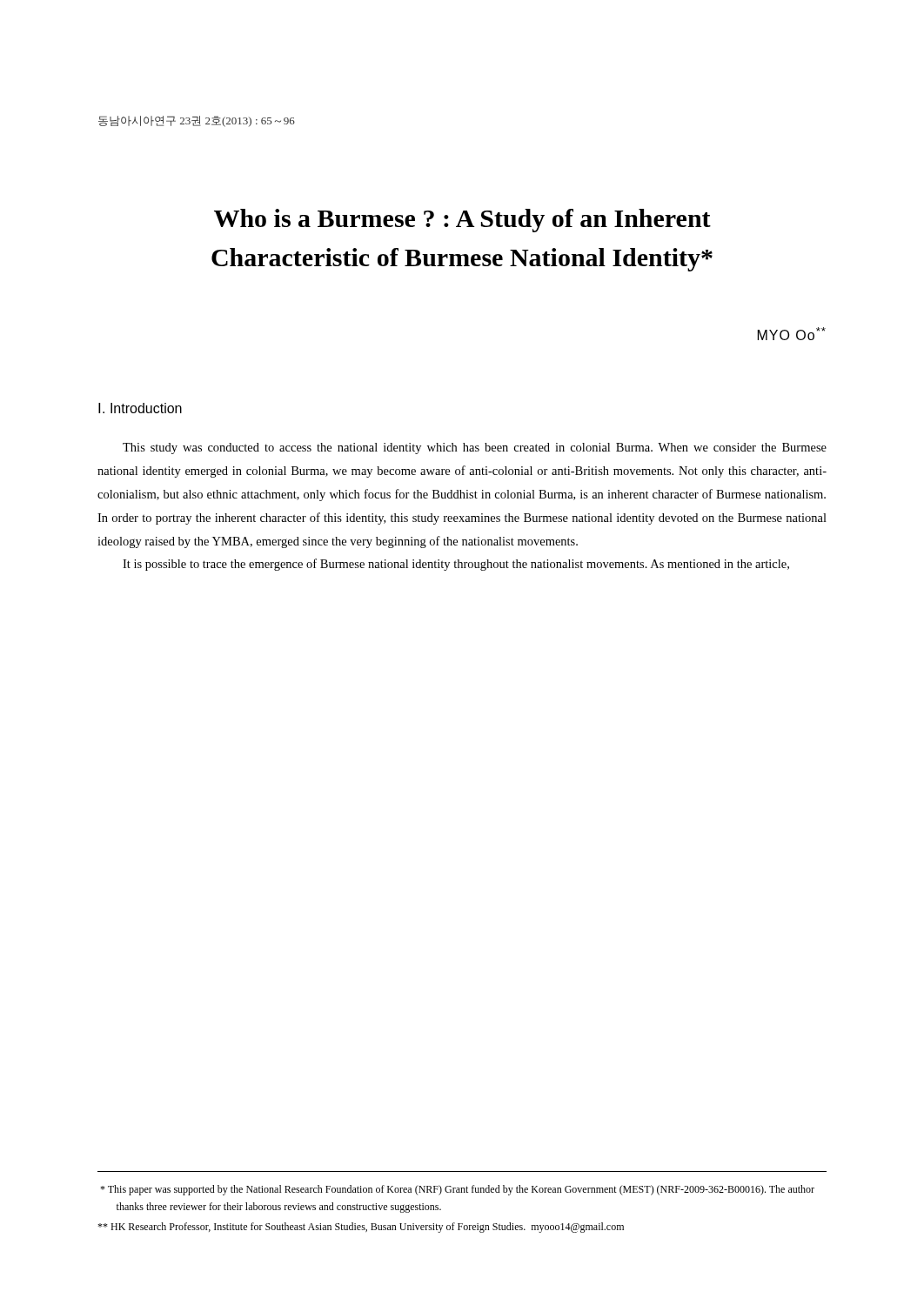Locate a section header
The height and width of the screenshot is (1305, 924).
[140, 409]
